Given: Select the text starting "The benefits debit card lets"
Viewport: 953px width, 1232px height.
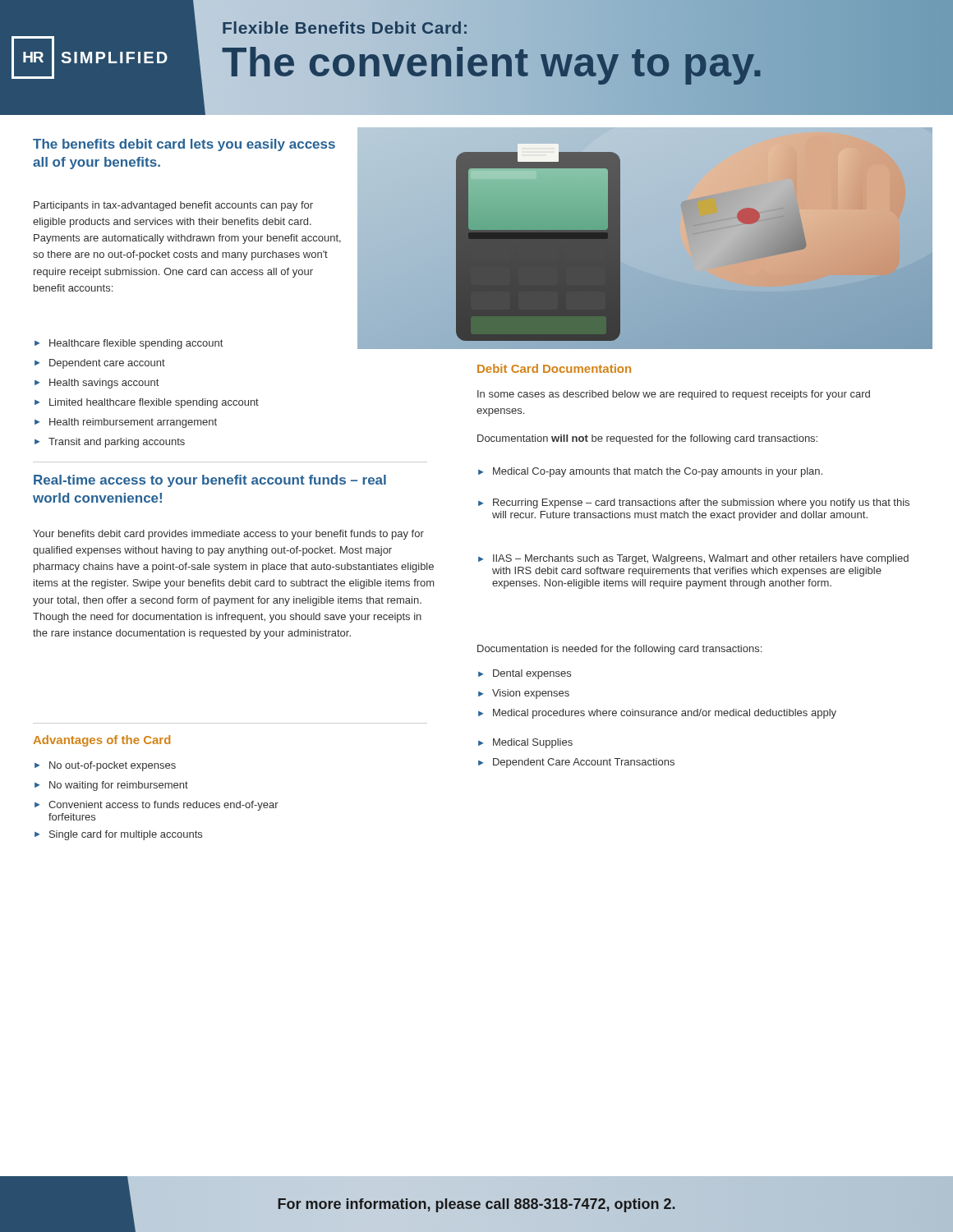Looking at the screenshot, I should click(185, 154).
